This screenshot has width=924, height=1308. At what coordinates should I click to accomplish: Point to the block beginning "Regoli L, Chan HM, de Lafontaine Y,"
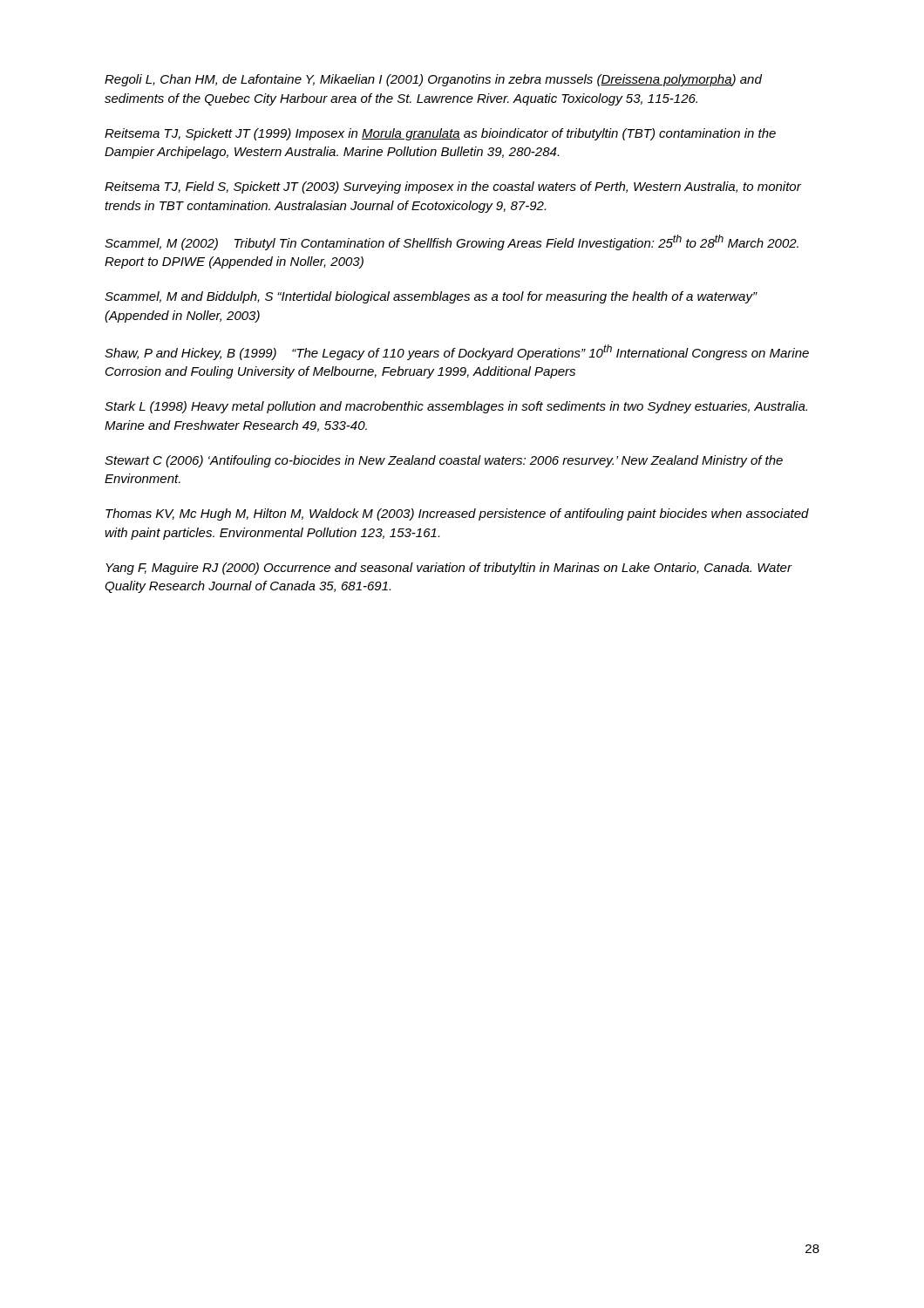pyautogui.click(x=433, y=88)
